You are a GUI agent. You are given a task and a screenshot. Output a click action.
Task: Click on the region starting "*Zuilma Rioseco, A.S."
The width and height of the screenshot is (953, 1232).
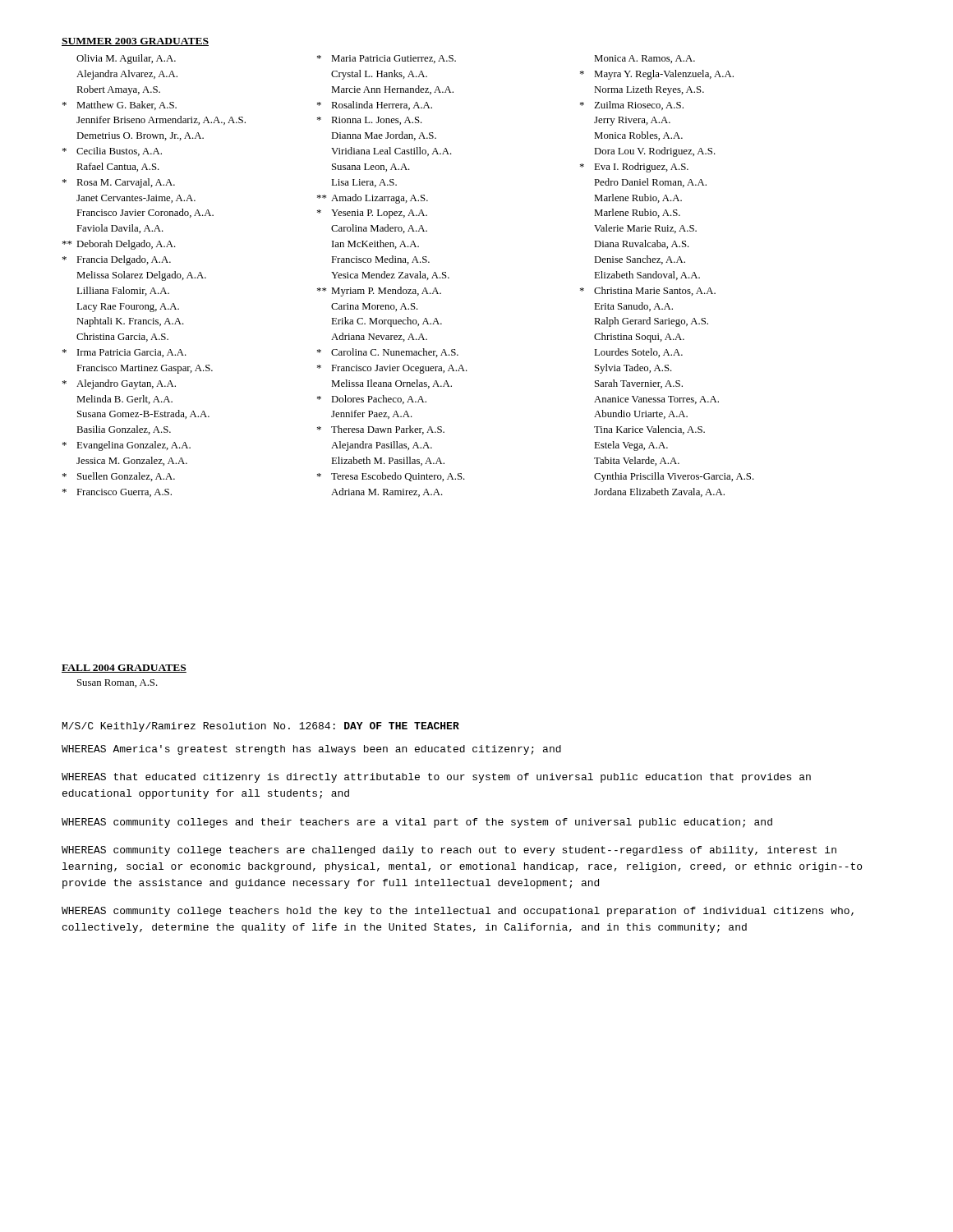[632, 106]
